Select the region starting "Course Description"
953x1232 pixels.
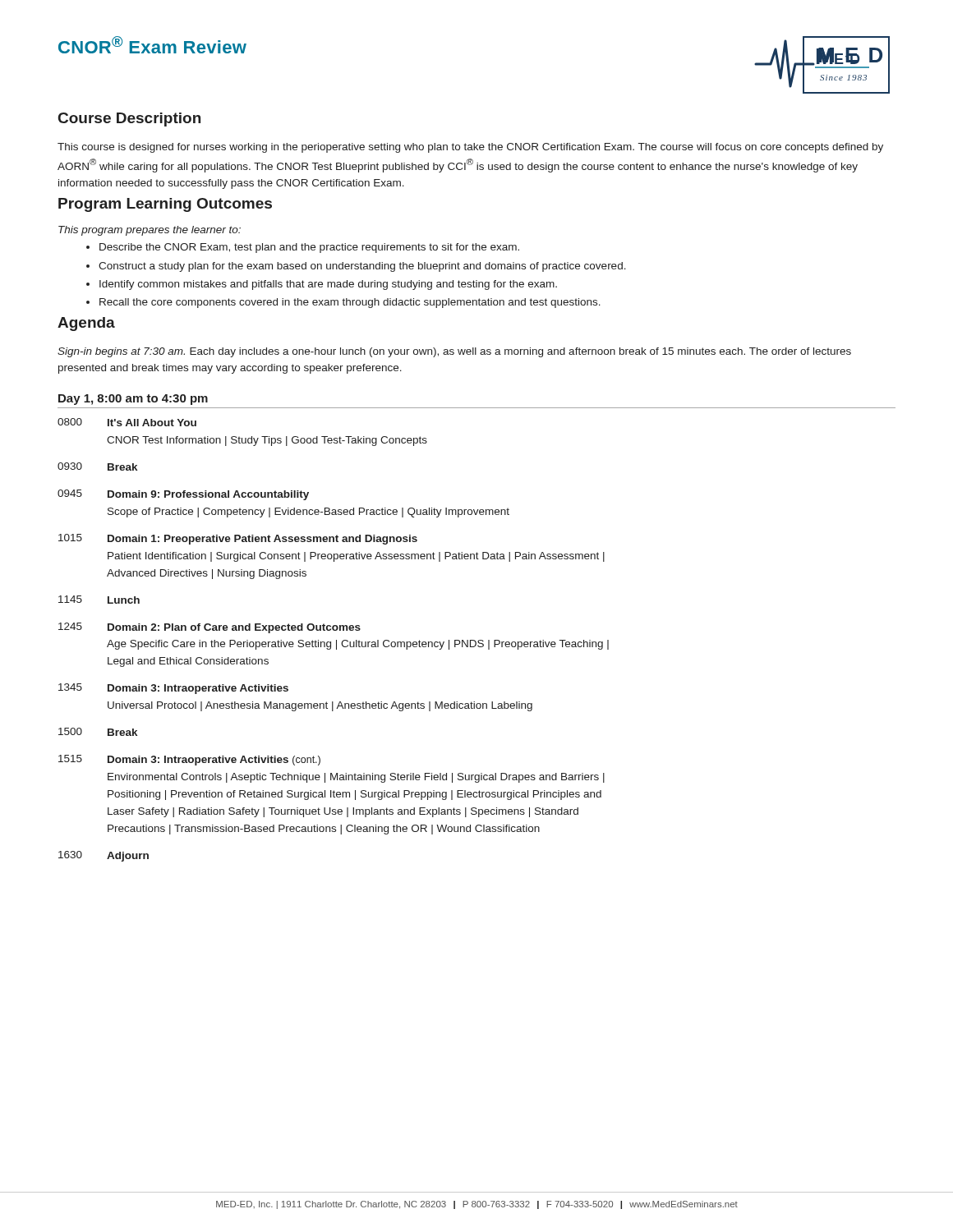[x=129, y=118]
